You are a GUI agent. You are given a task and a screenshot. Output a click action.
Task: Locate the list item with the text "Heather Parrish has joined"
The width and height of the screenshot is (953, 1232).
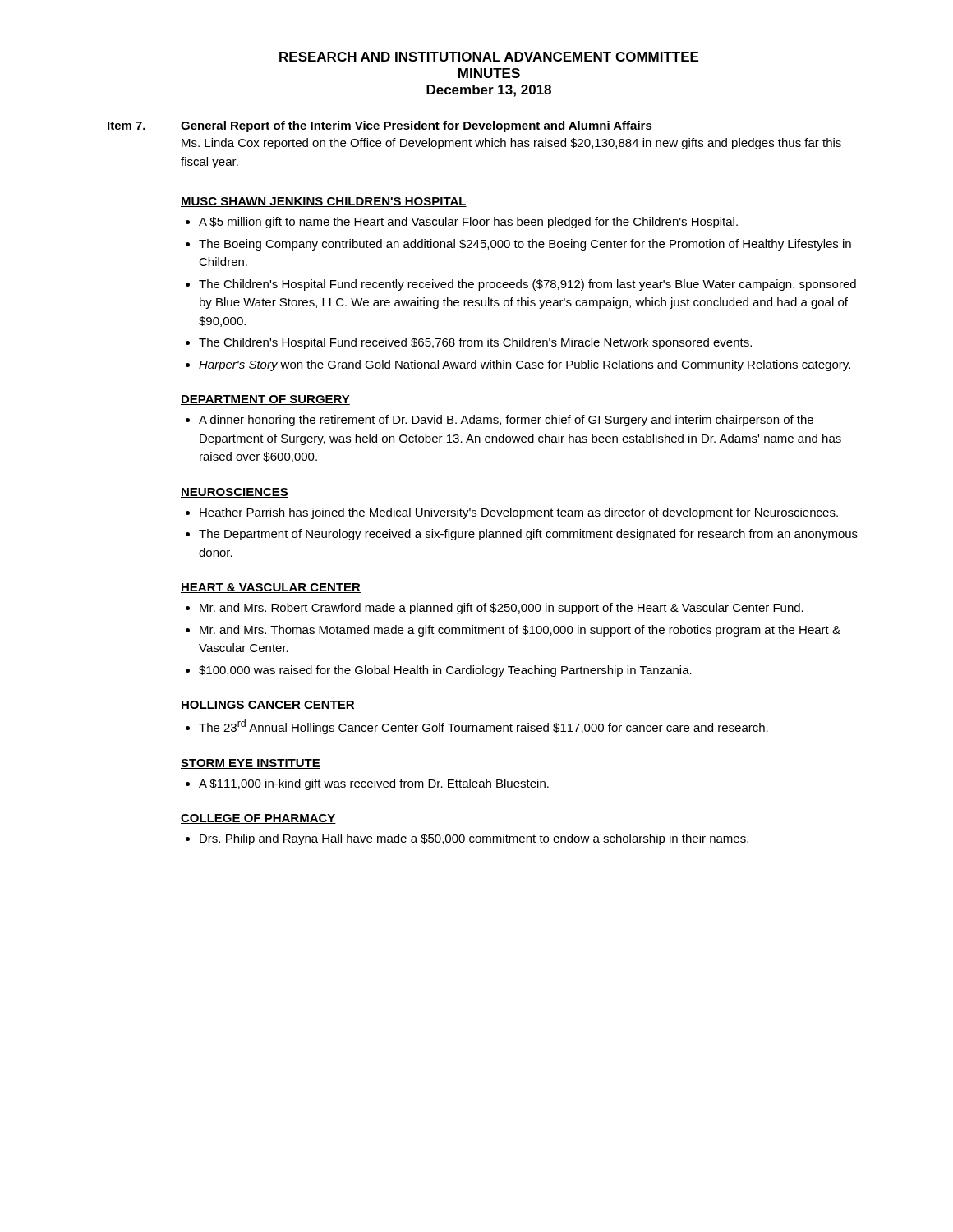coord(519,512)
